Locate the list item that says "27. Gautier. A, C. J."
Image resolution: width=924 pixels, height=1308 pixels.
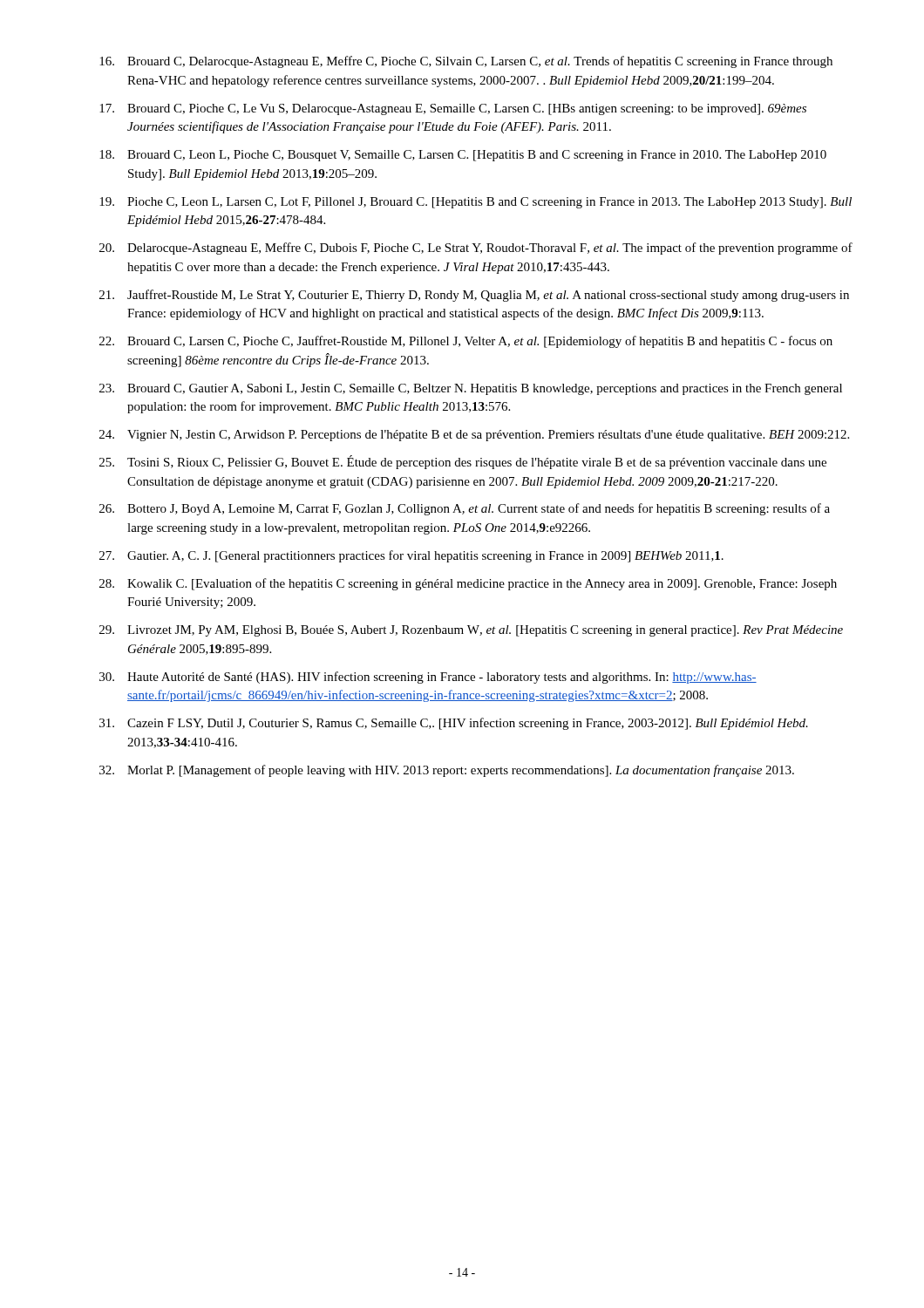462,556
